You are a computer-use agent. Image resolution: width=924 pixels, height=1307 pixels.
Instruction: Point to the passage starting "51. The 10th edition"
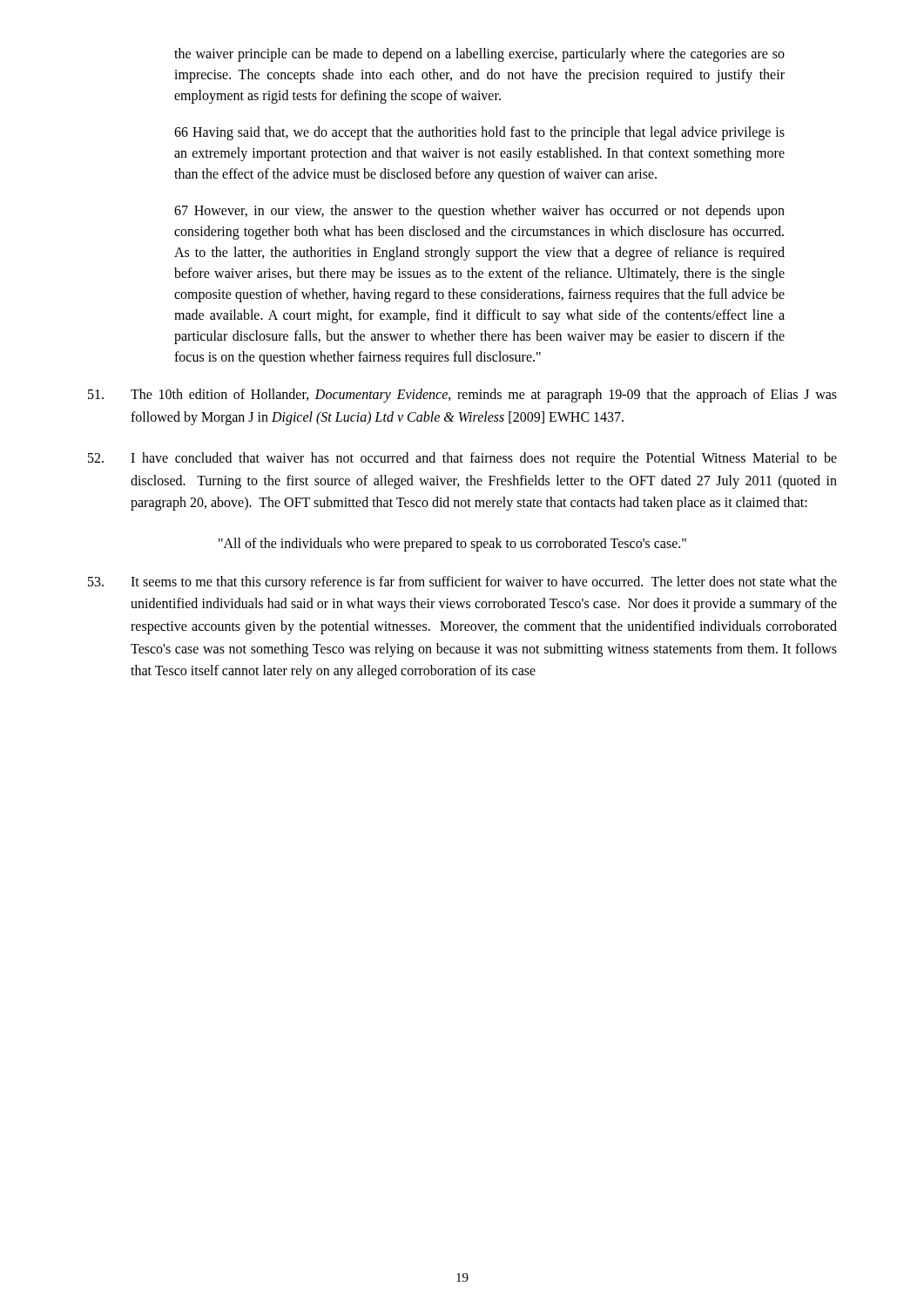462,406
